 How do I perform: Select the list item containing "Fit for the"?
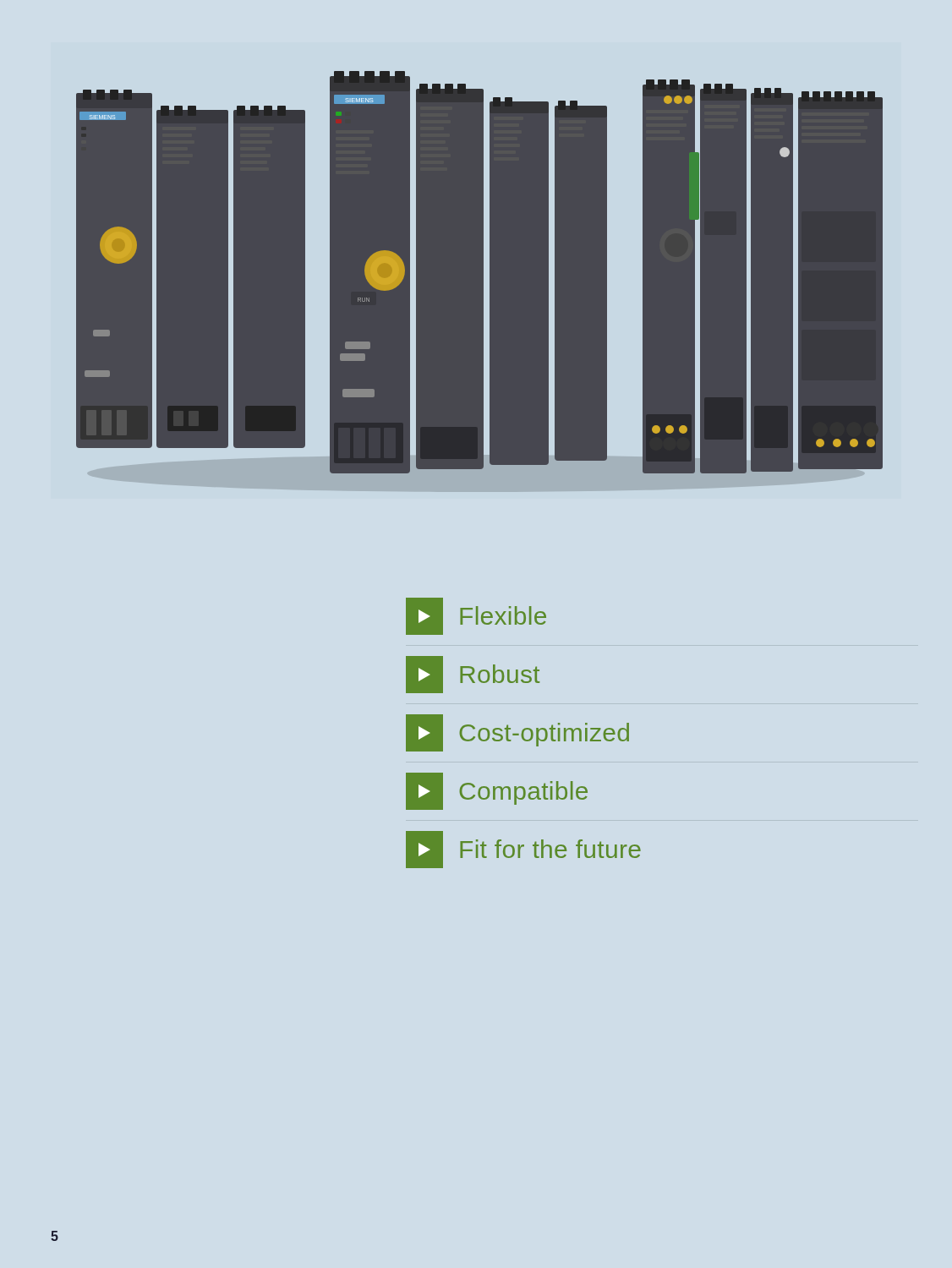coord(524,850)
